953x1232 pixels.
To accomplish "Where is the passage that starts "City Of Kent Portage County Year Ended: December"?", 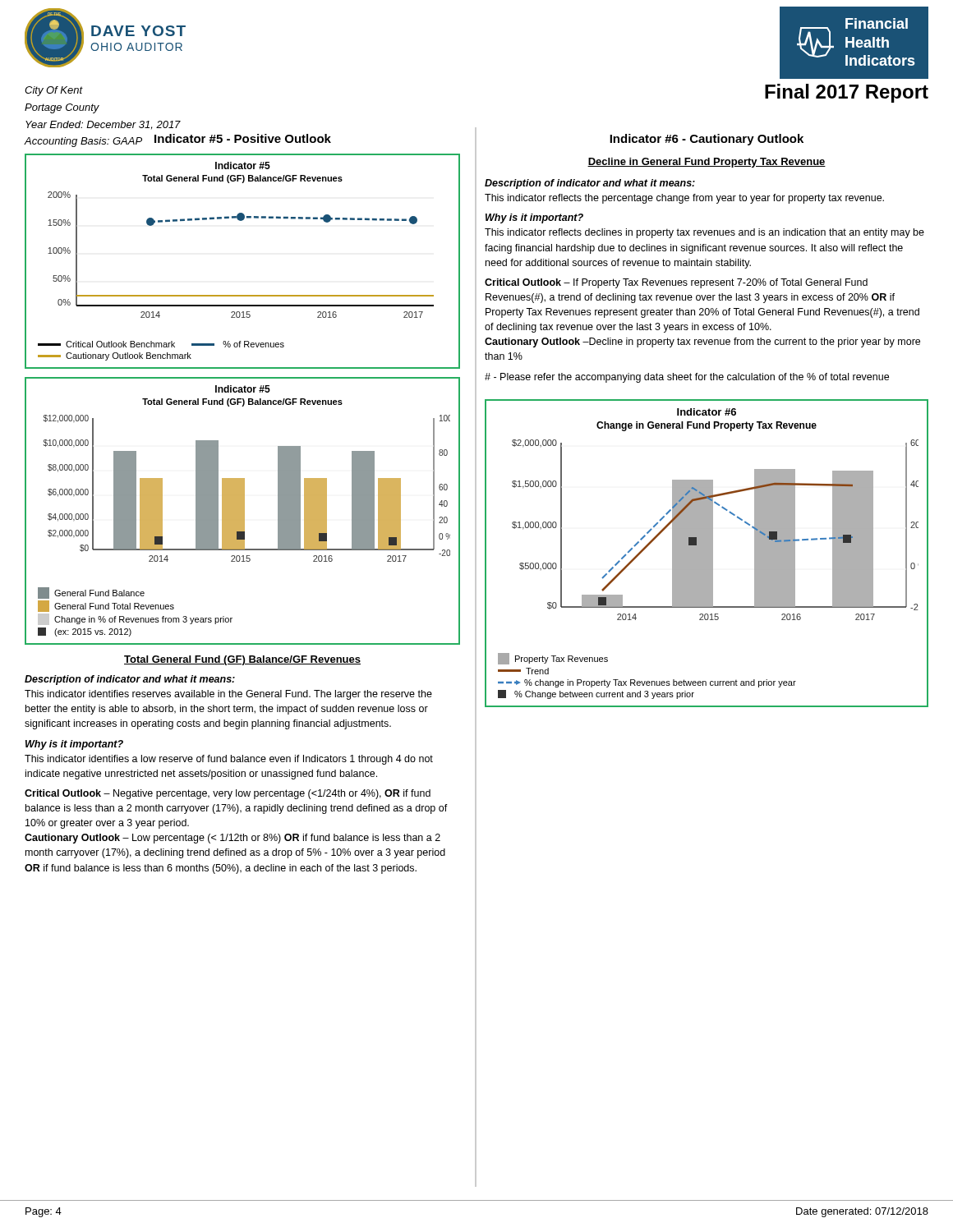I will tap(102, 116).
